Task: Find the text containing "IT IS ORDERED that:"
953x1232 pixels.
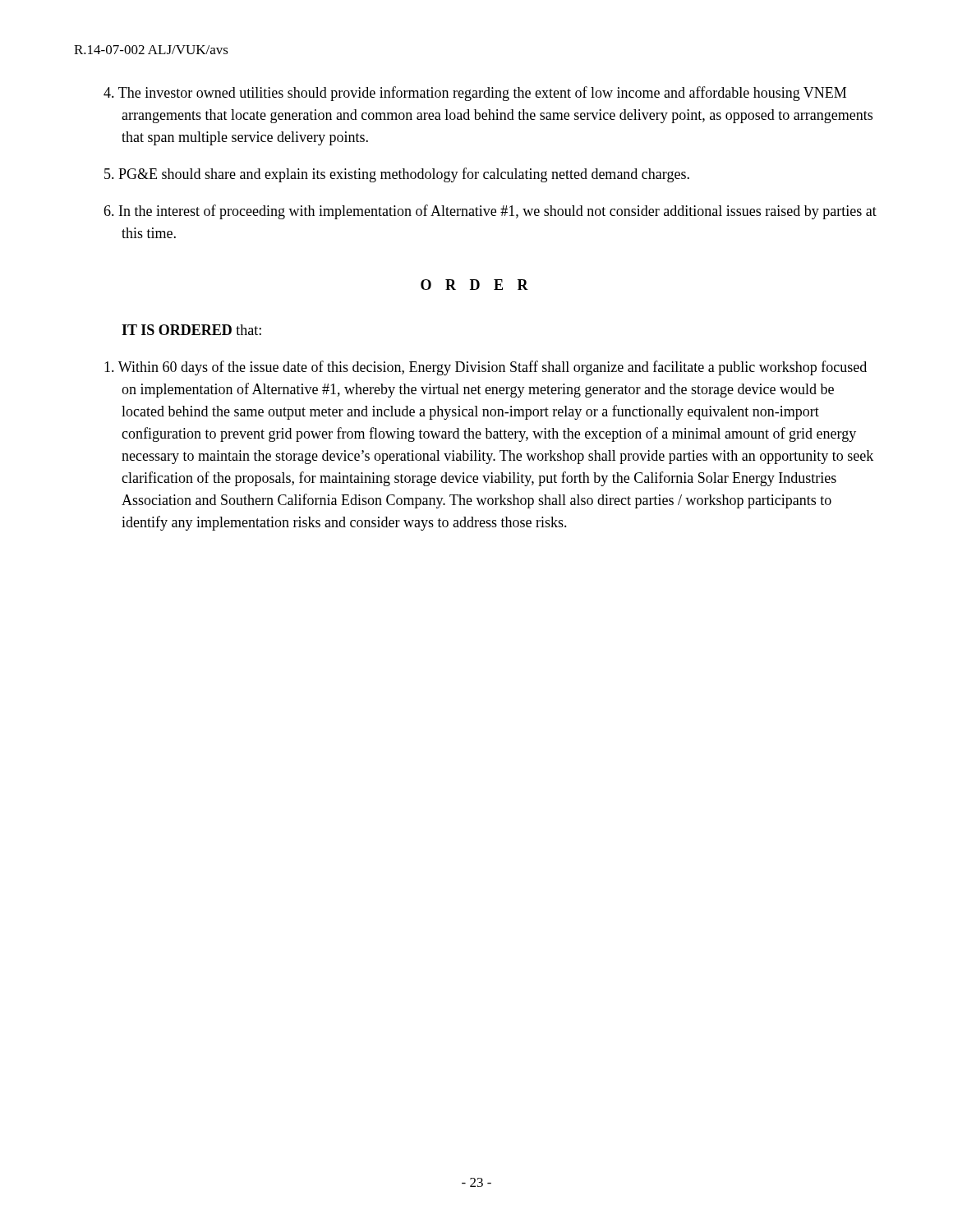Action: [x=192, y=330]
